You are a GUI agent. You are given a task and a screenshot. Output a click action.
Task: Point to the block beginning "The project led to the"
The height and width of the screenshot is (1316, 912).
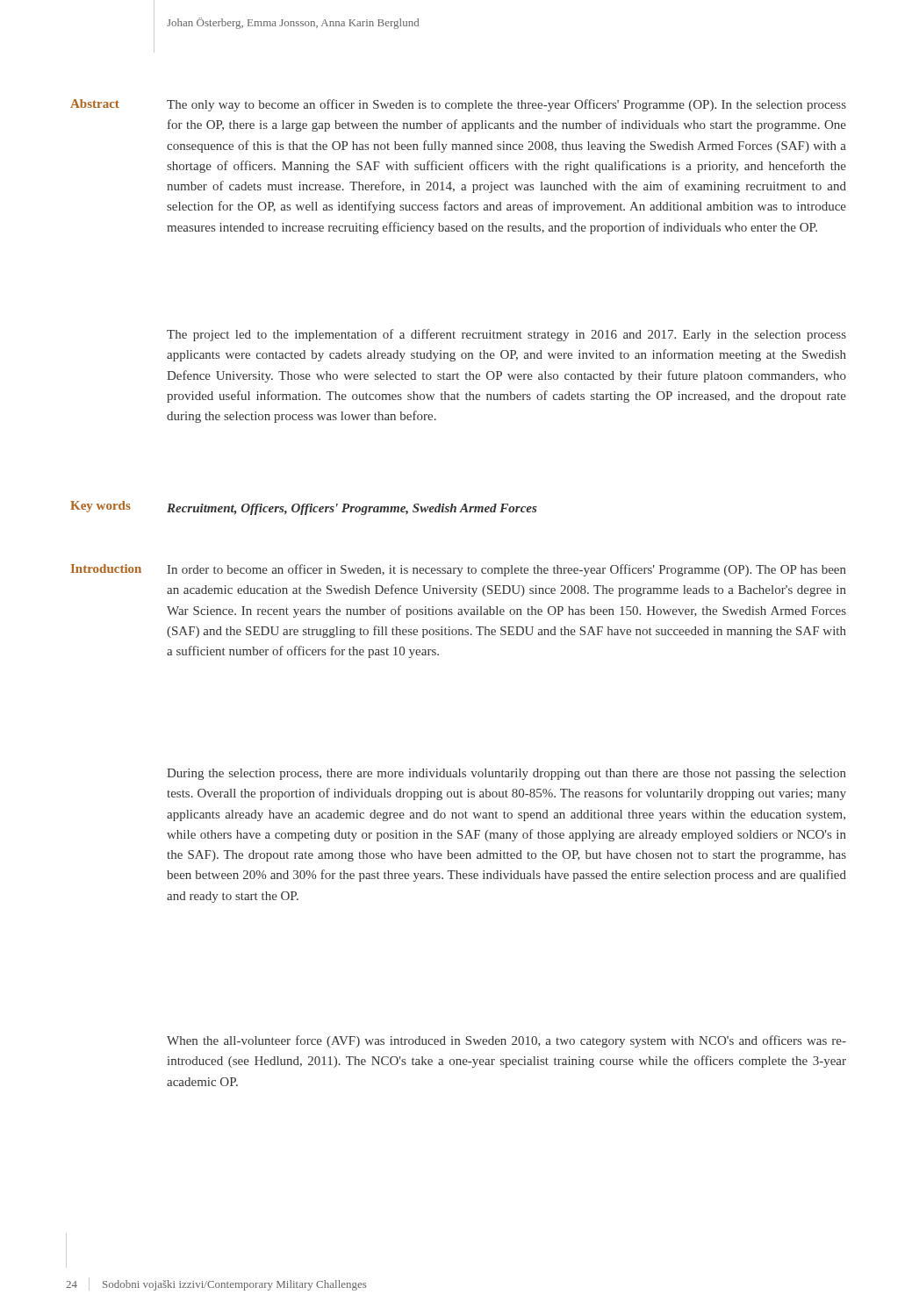point(506,375)
